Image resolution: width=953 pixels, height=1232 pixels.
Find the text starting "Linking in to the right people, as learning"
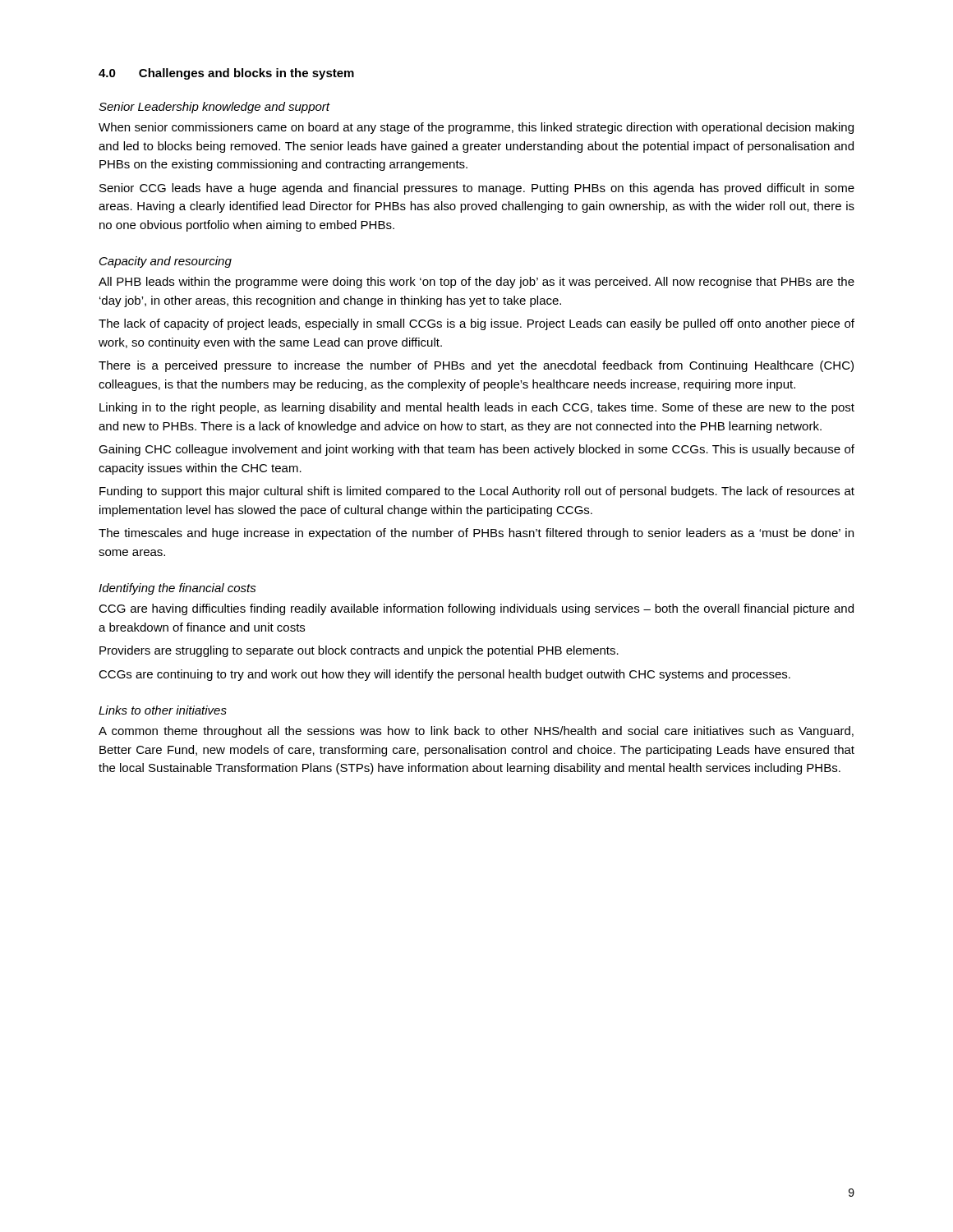pyautogui.click(x=476, y=416)
